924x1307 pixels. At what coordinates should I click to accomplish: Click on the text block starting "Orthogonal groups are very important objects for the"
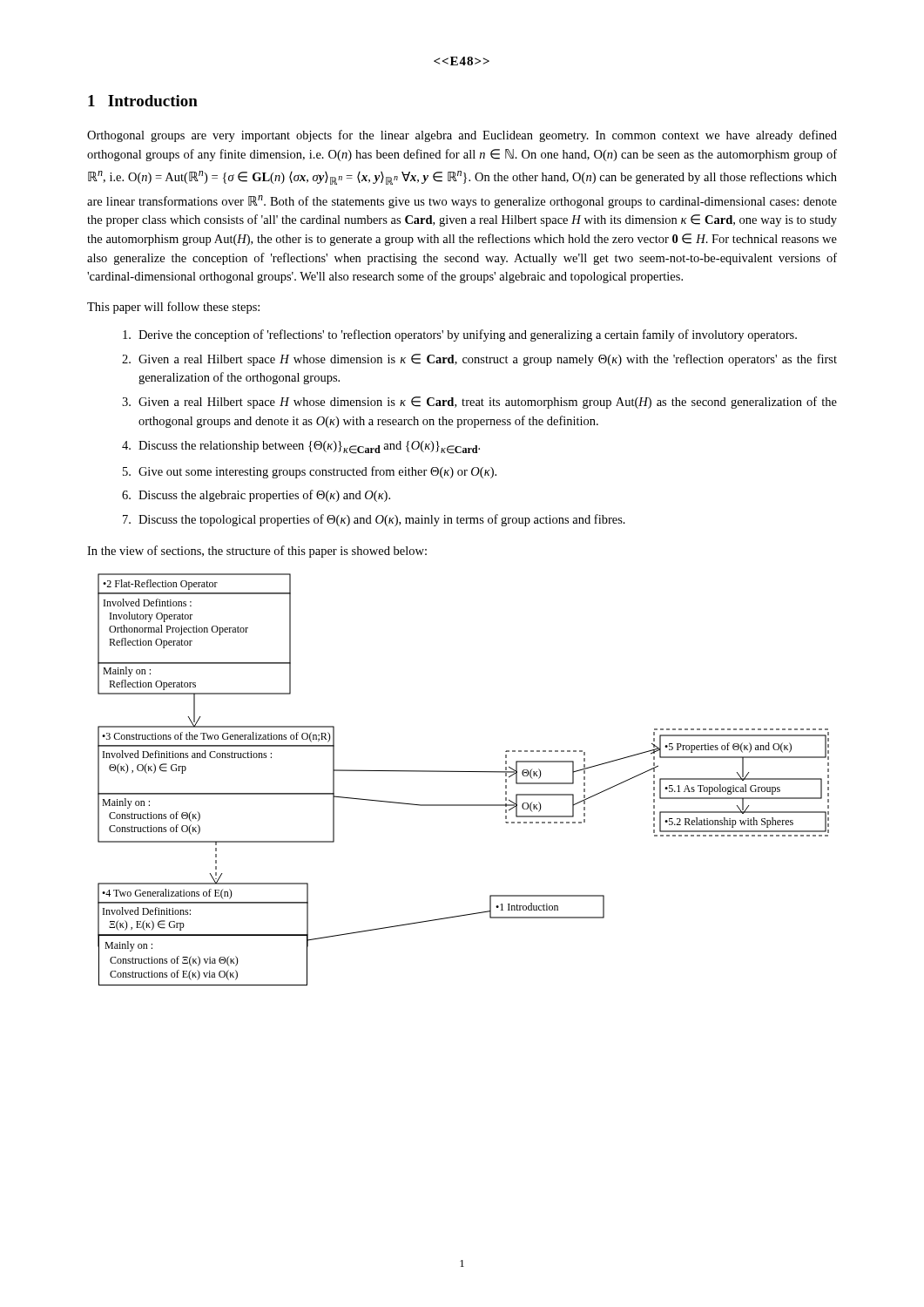(462, 206)
